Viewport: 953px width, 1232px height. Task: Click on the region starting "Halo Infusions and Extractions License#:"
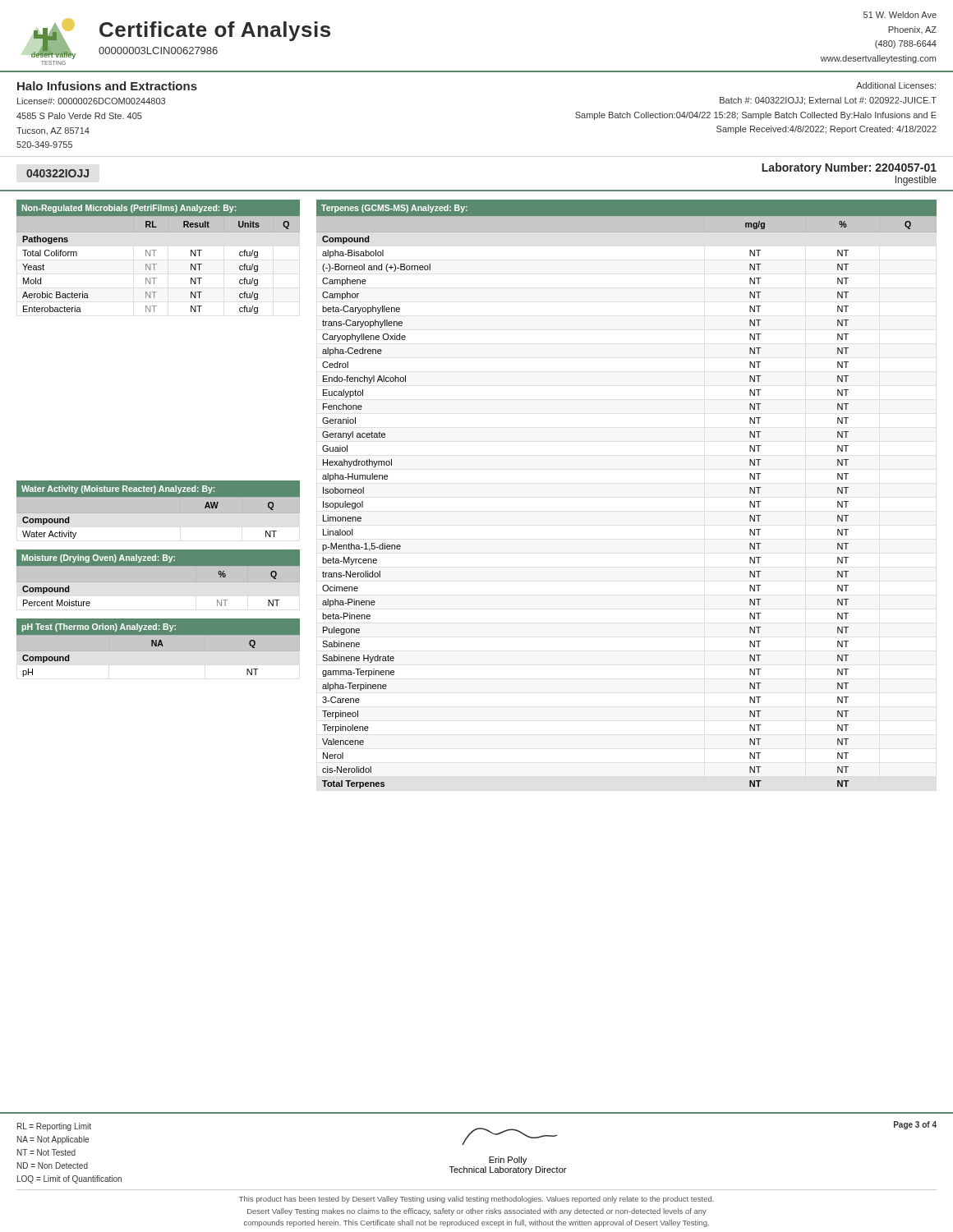point(110,86)
